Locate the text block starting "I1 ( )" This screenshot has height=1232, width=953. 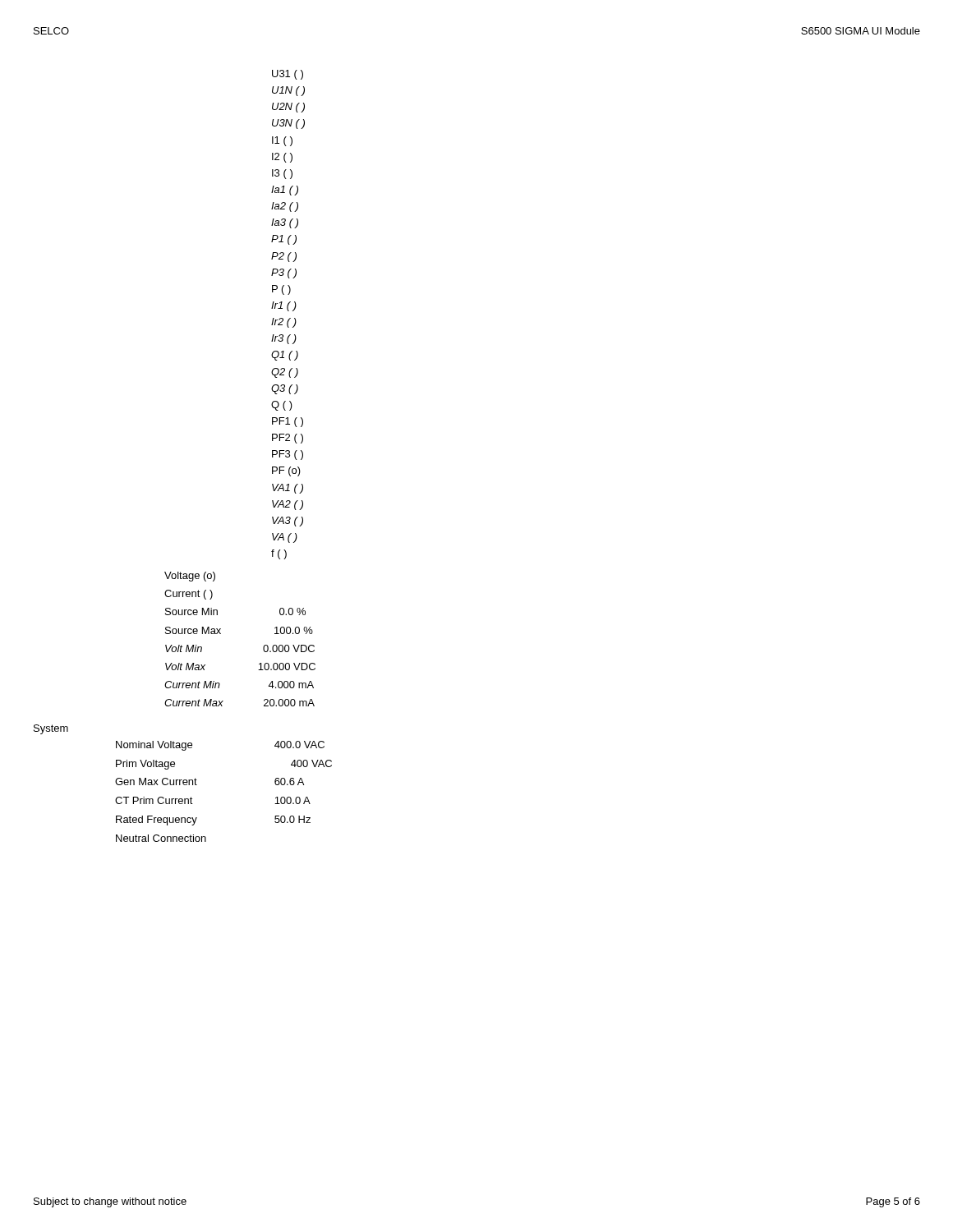[282, 140]
